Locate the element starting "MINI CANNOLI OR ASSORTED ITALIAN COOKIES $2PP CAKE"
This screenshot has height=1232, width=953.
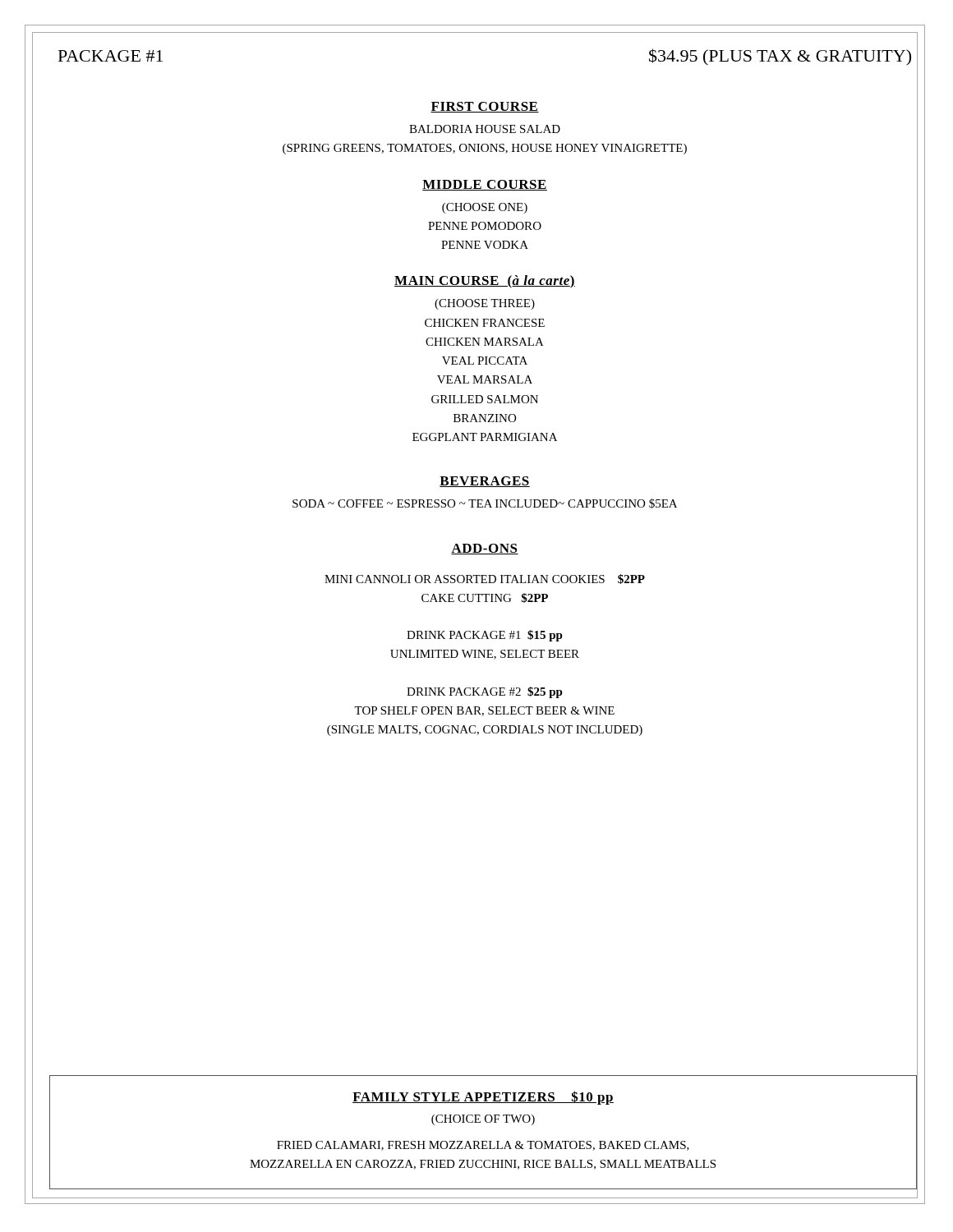click(485, 588)
